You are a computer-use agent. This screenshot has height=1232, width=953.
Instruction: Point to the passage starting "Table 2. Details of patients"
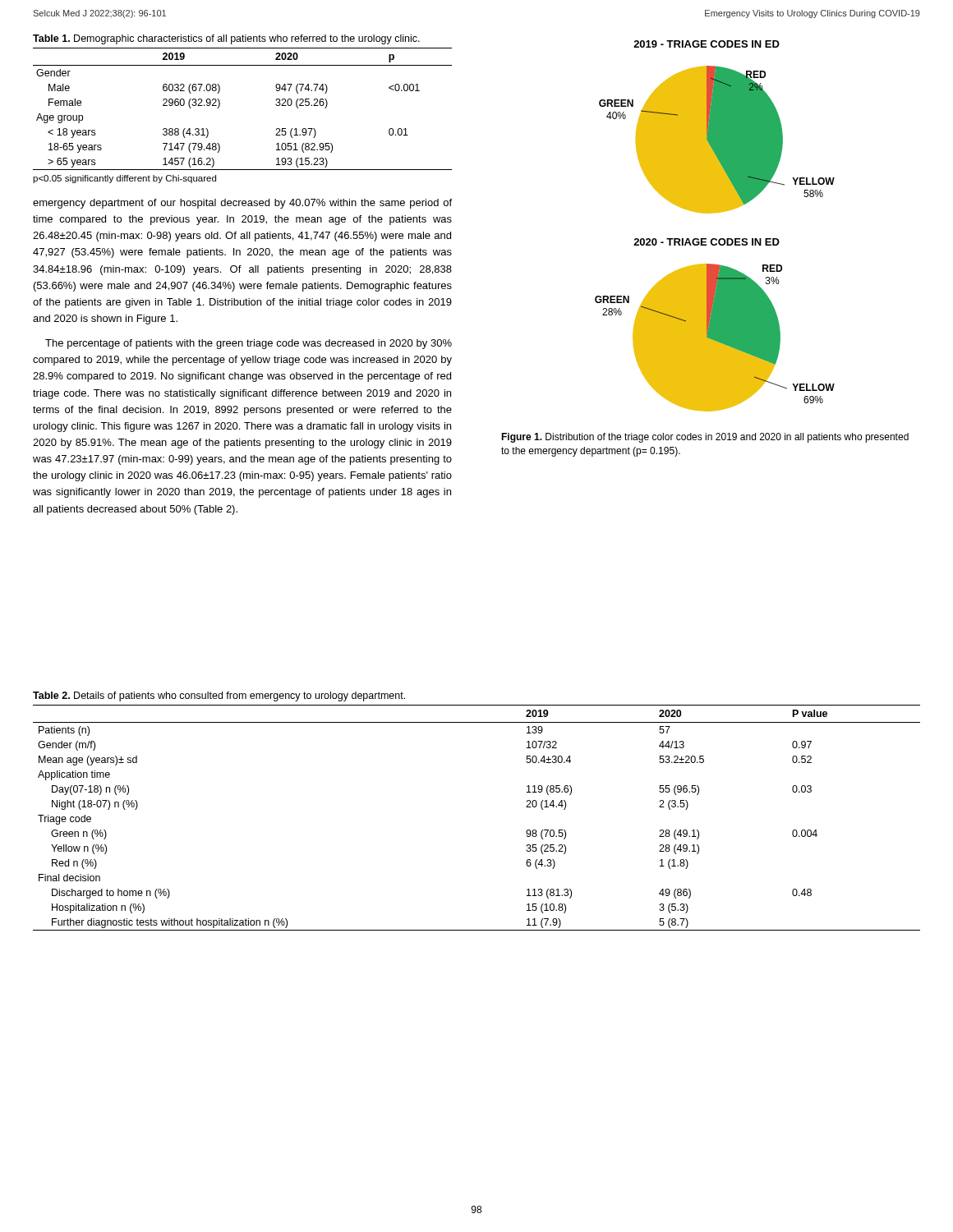[x=219, y=696]
